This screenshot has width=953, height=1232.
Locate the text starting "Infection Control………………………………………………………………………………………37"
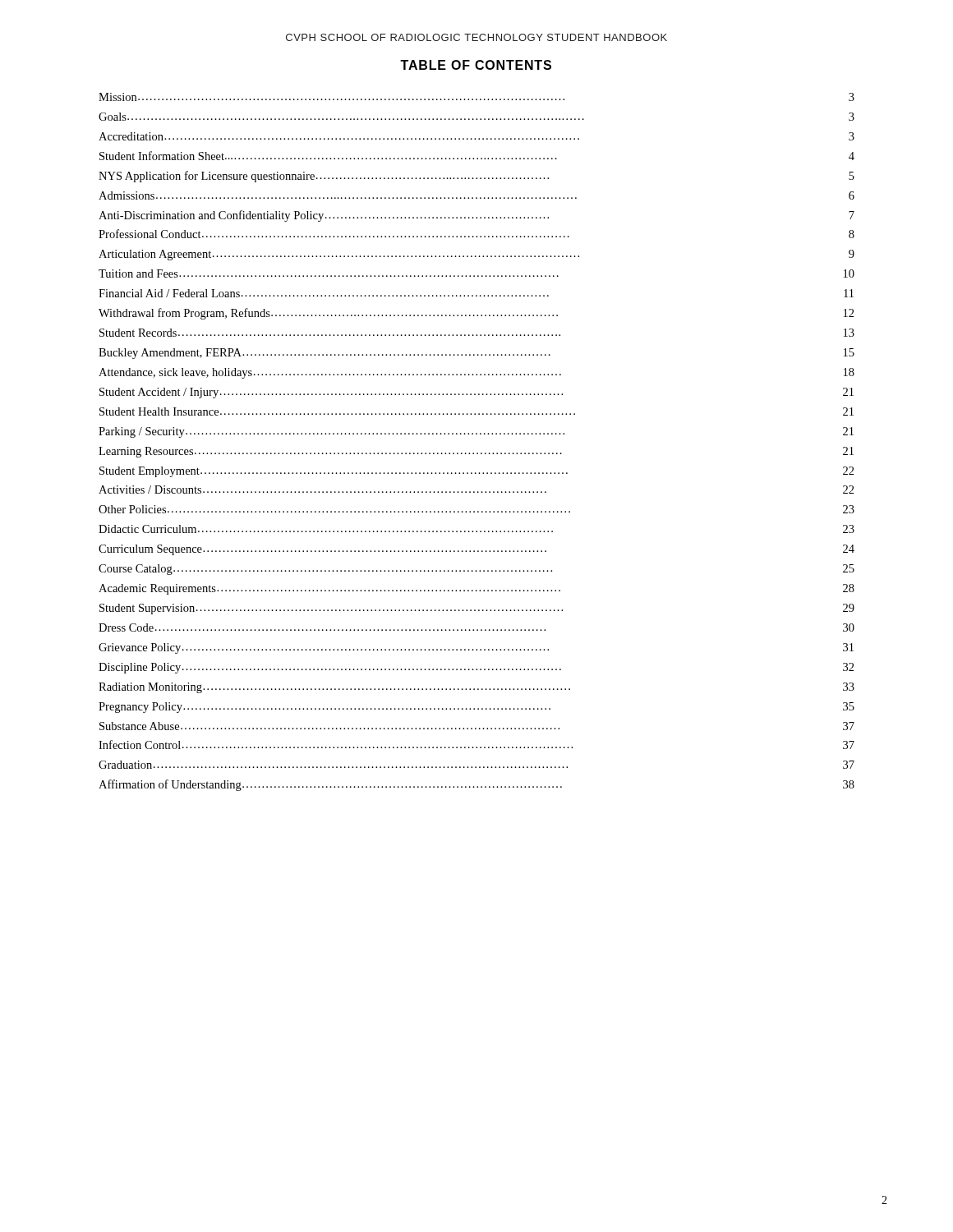pyautogui.click(x=476, y=746)
